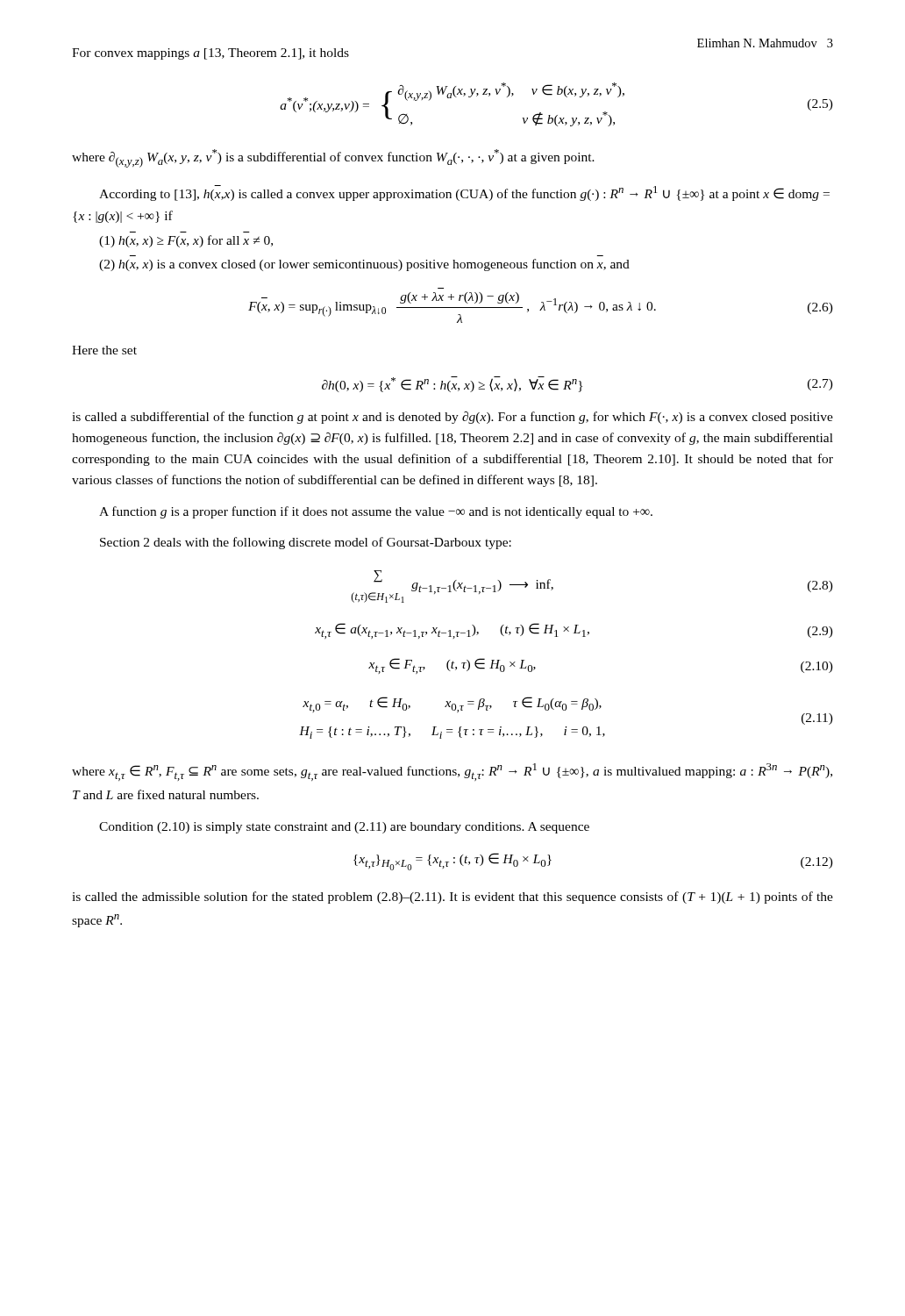
Task: Find the element starting "∑ (t,τ)∈H1×L1 gt−1,τ−1(xt−1,τ−1) ⟶ inf, (2.8)"
Action: pyautogui.click(x=452, y=585)
